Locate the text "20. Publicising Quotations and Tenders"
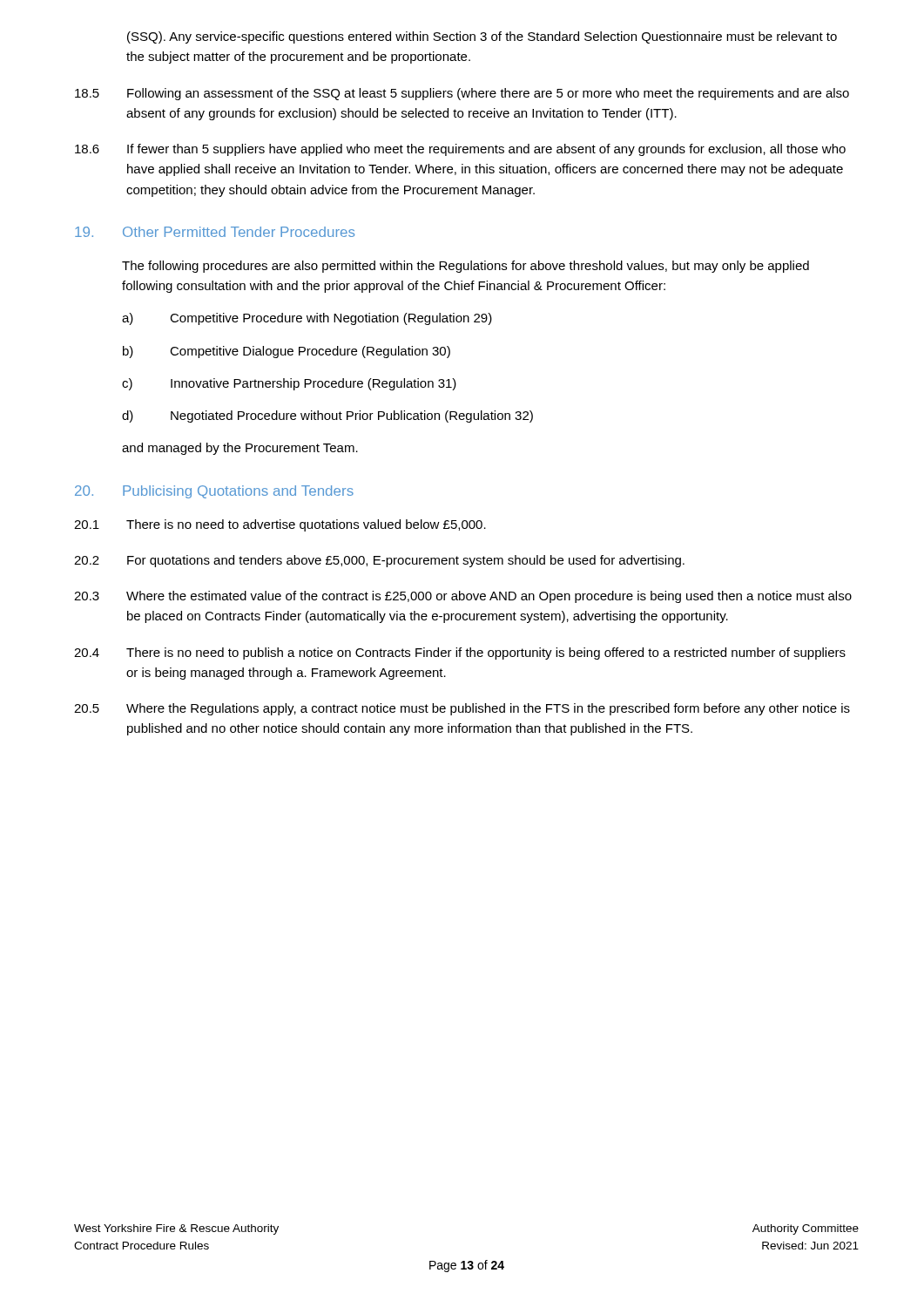Screen dimensions: 1307x924 coord(214,491)
